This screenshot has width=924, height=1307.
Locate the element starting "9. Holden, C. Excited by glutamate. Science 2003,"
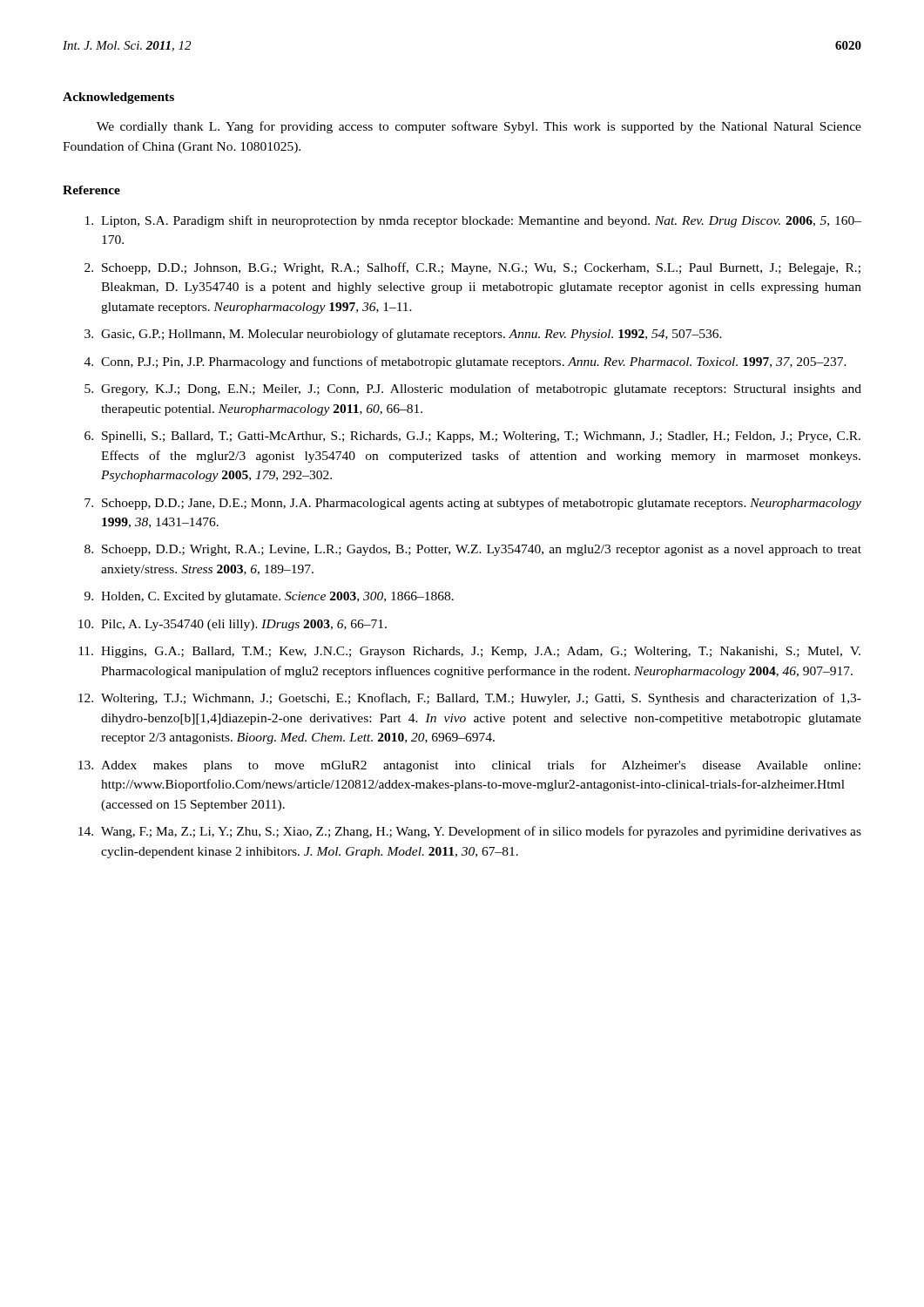pos(462,597)
